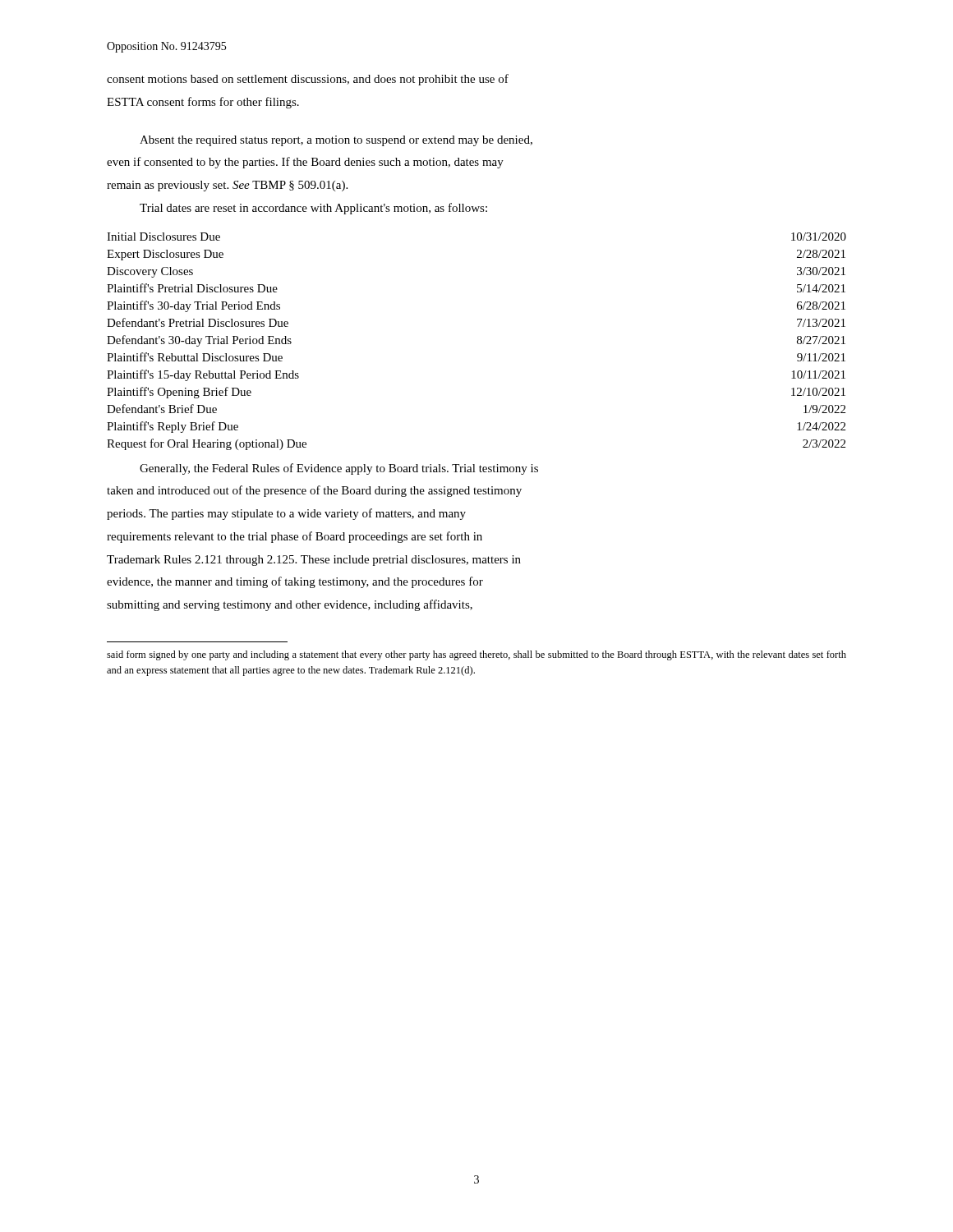Where is the passage that starts "consent motions based"?
This screenshot has width=953, height=1232.
coord(476,91)
